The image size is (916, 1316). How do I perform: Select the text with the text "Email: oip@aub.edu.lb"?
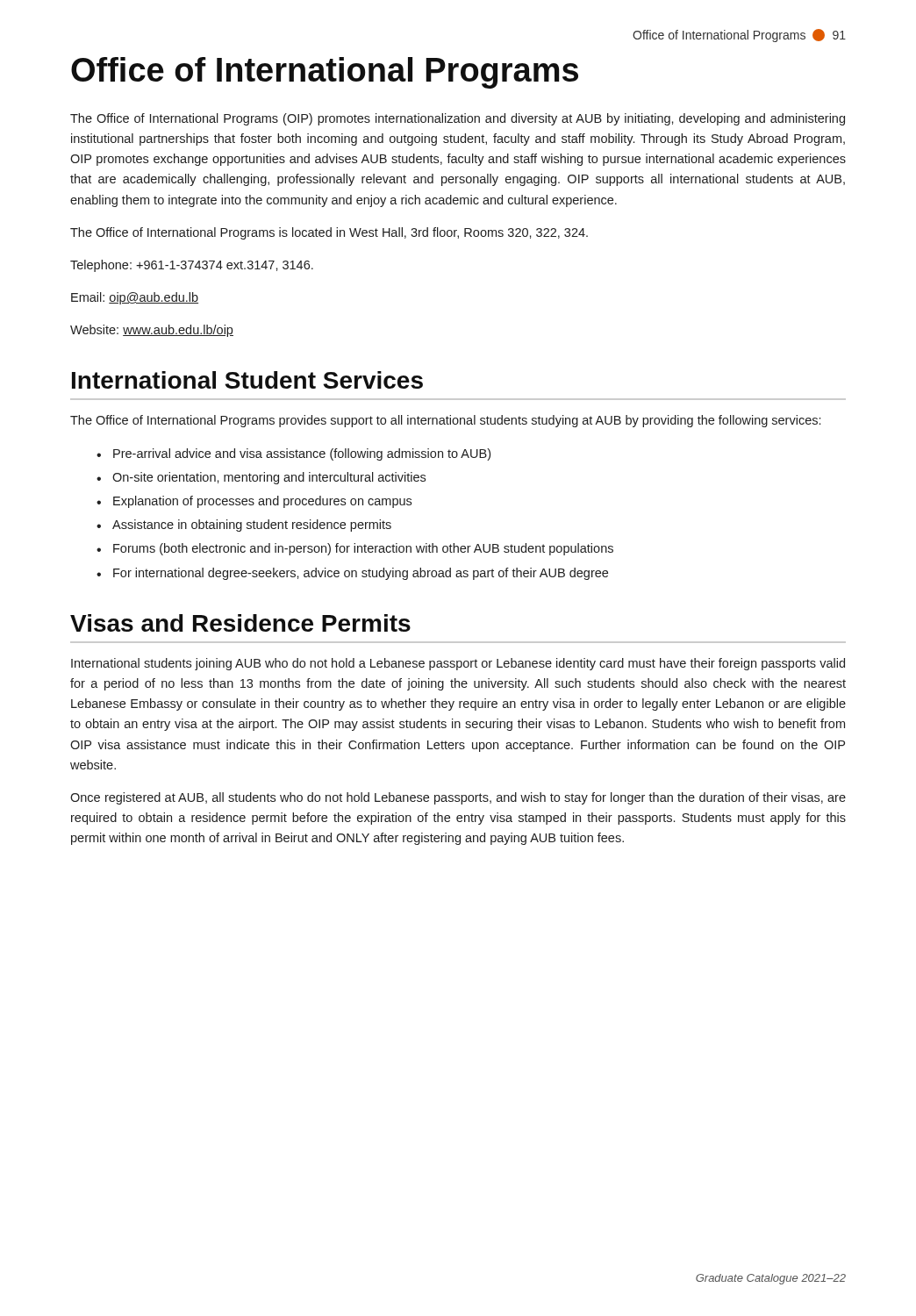[135, 298]
